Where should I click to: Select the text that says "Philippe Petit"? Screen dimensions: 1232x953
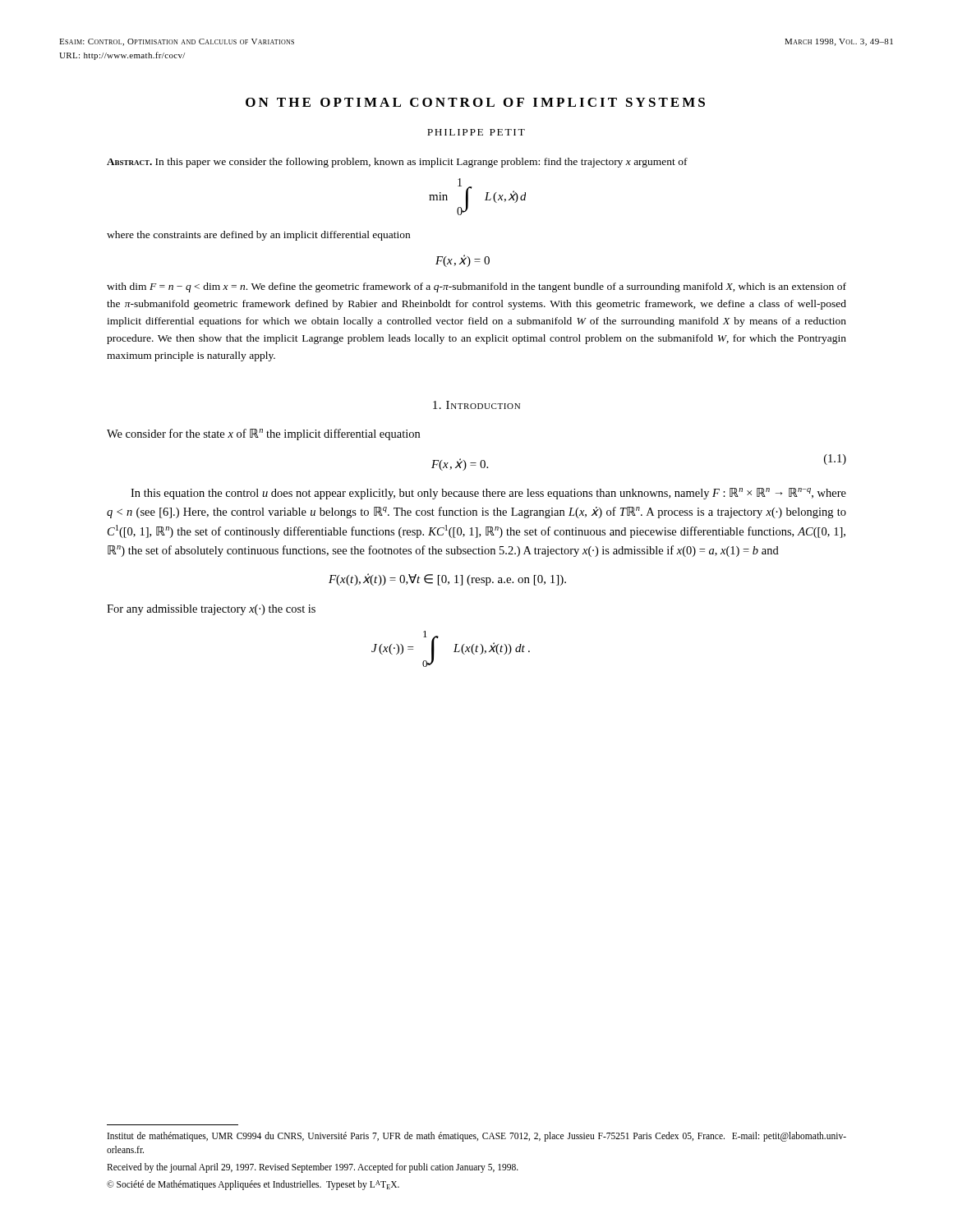476,132
